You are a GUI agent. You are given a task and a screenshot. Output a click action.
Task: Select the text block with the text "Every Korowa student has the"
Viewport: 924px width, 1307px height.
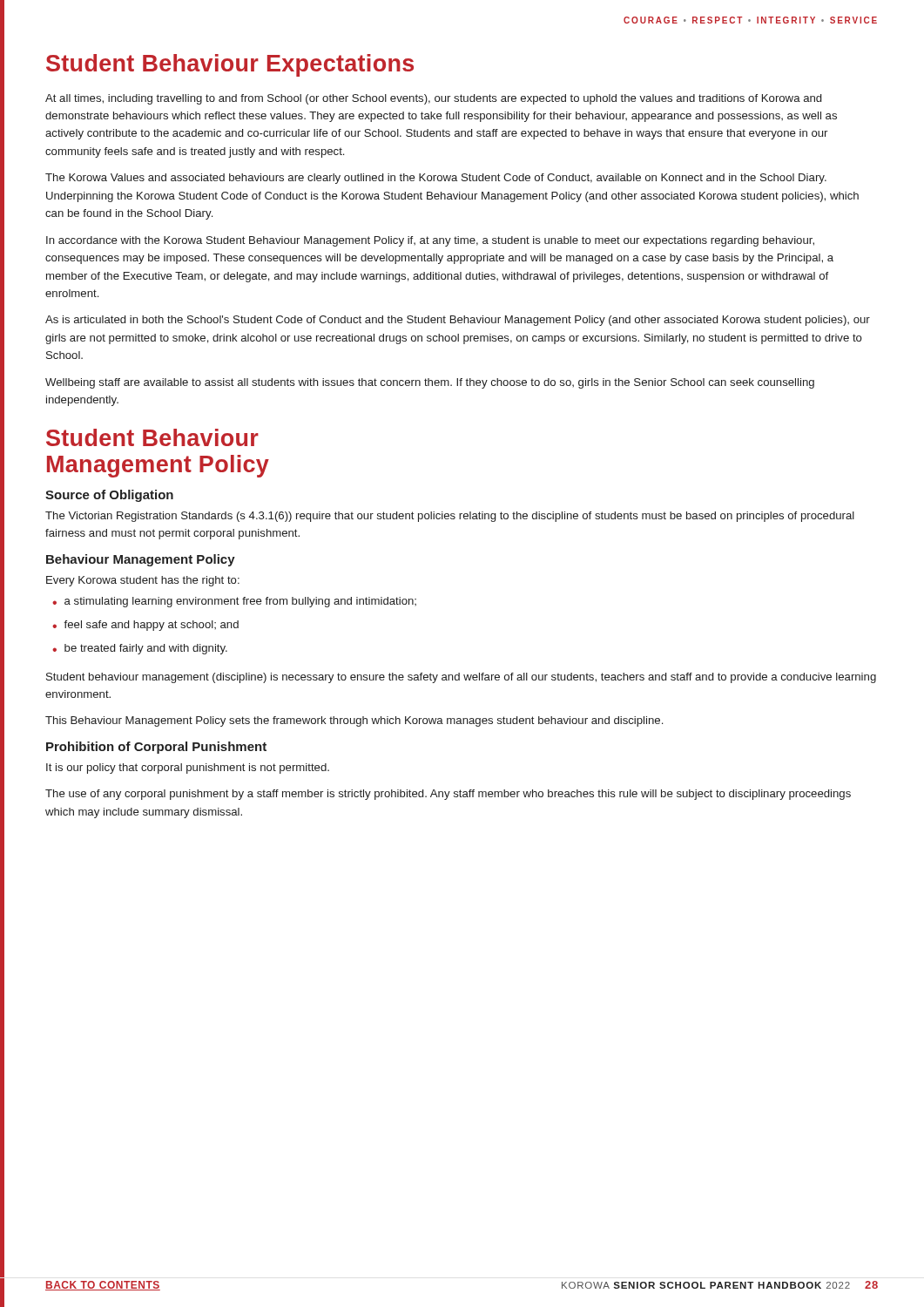click(143, 580)
